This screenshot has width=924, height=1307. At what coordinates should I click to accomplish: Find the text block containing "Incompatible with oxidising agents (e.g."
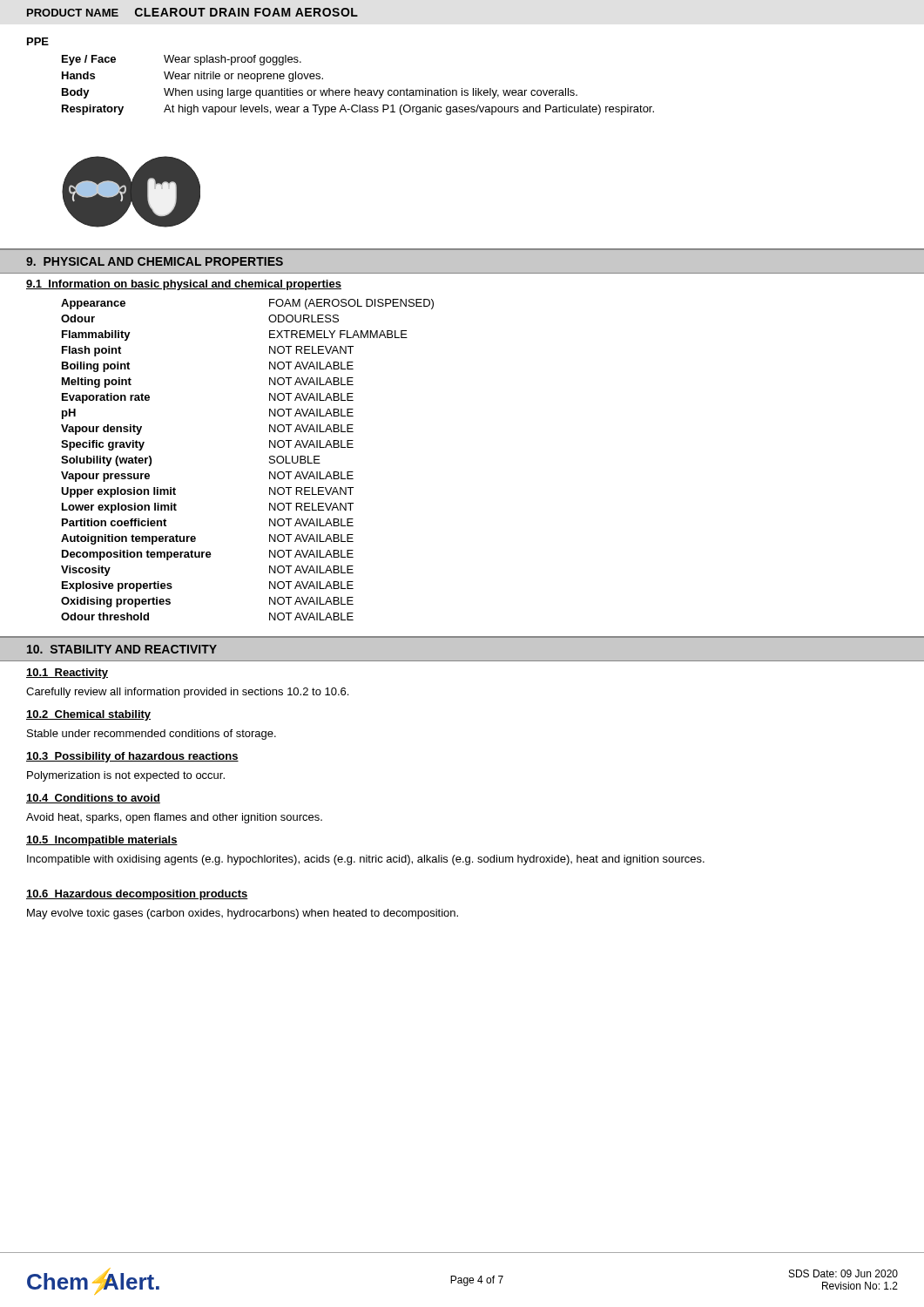tap(366, 859)
